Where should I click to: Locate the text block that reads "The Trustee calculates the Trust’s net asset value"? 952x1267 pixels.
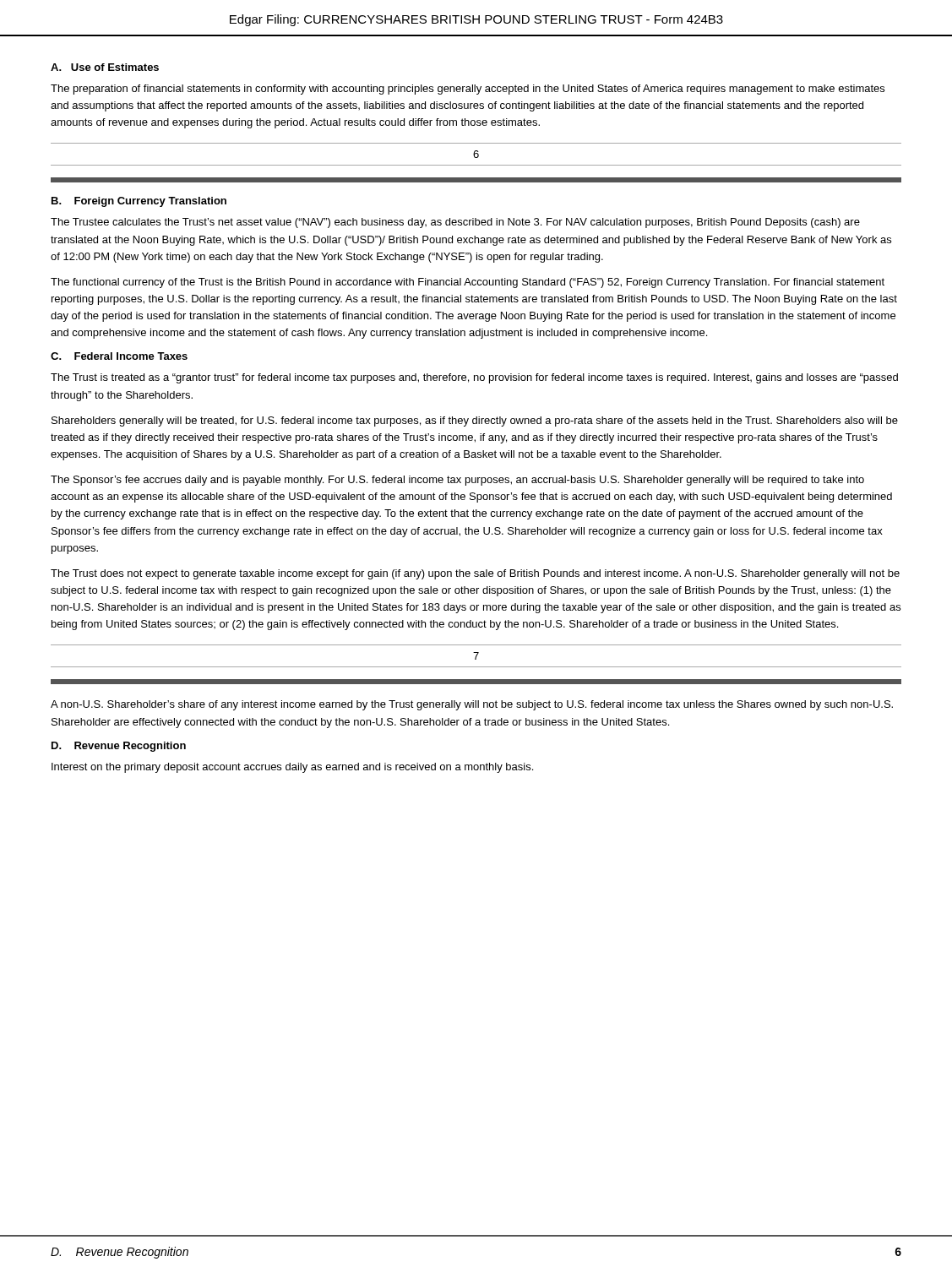click(471, 239)
